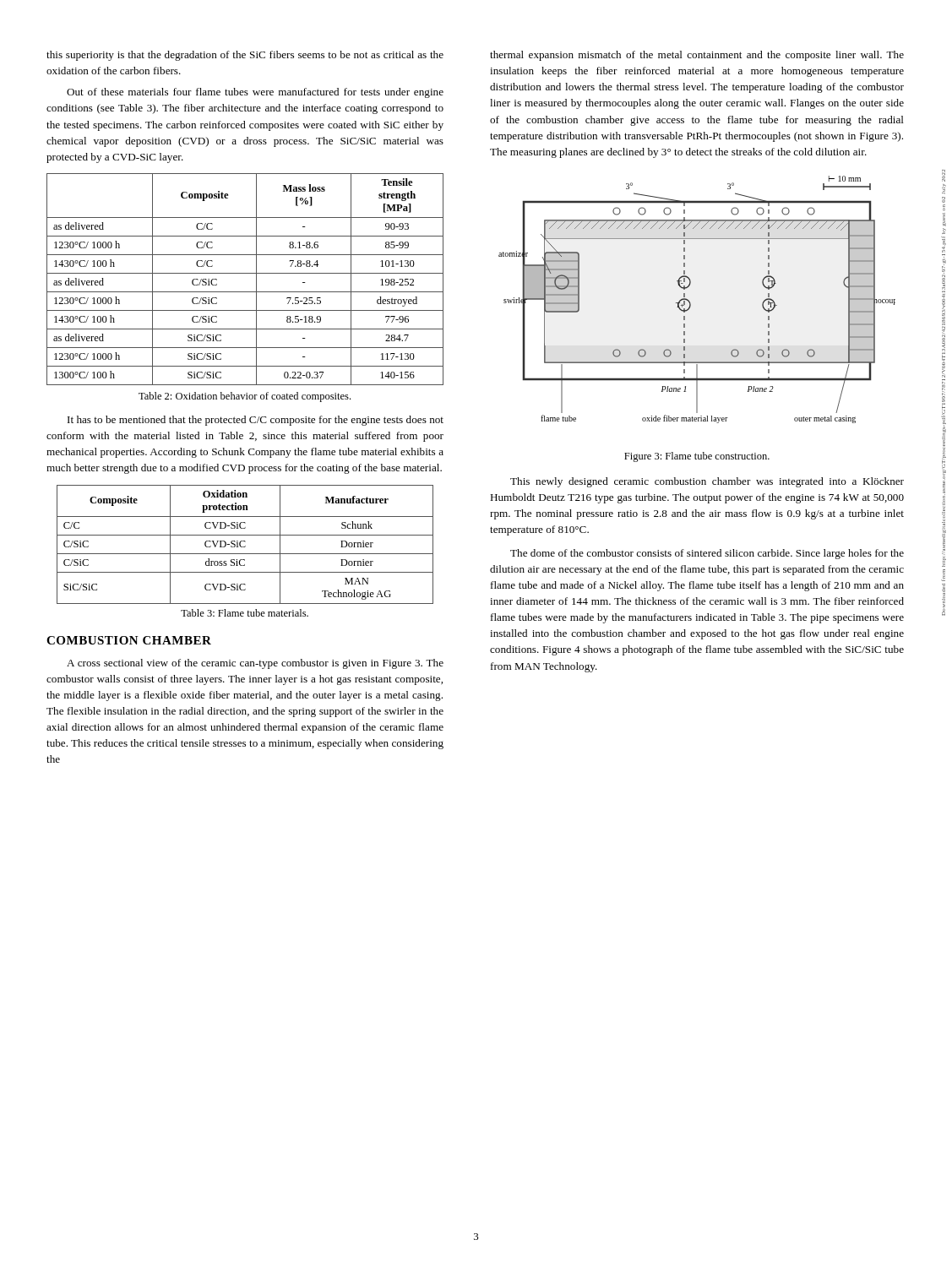The image size is (952, 1267).
Task: Select the block starting "This newly designed ceramic combustion"
Action: (x=697, y=505)
